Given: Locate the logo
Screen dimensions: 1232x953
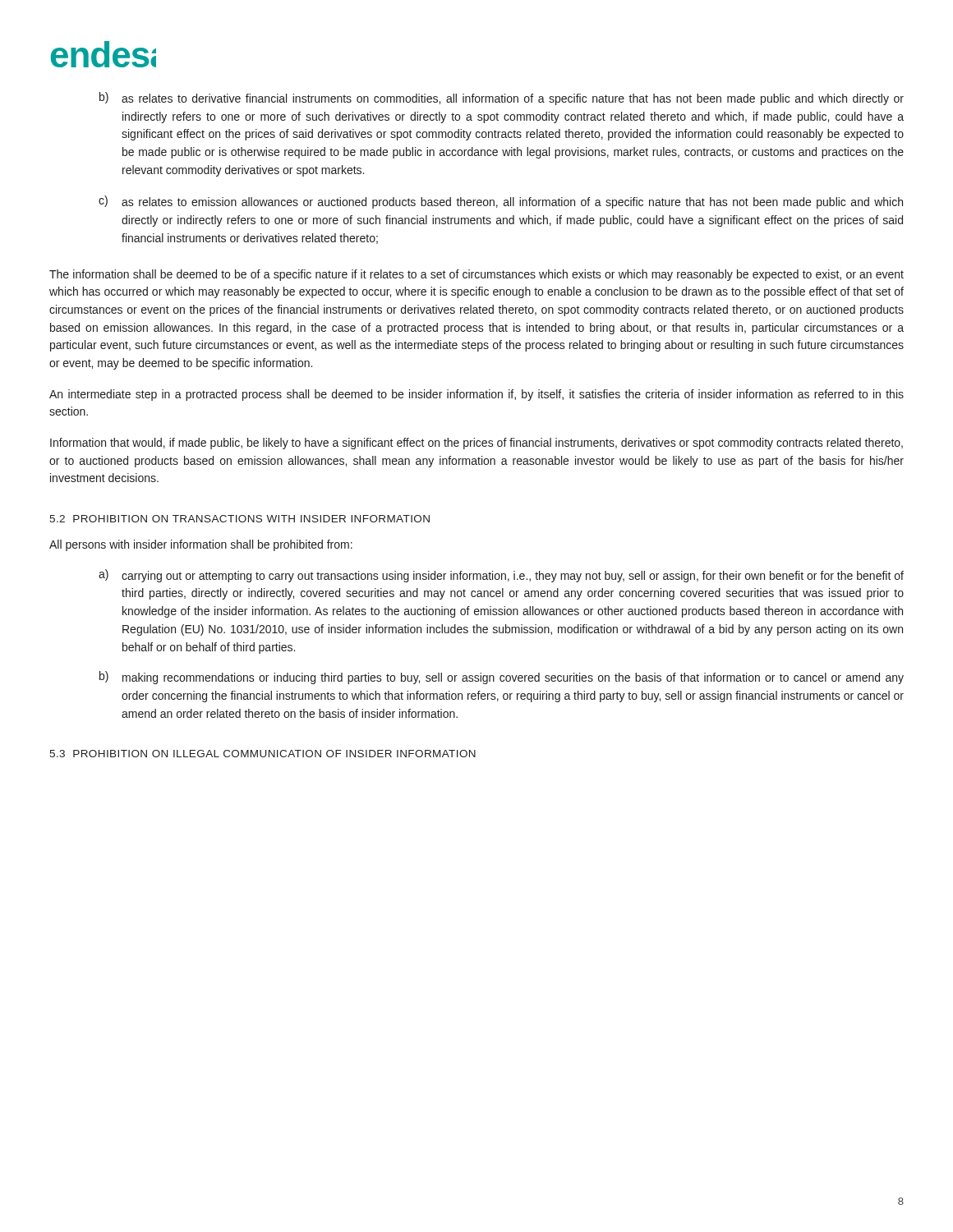Looking at the screenshot, I should pyautogui.click(x=103, y=55).
